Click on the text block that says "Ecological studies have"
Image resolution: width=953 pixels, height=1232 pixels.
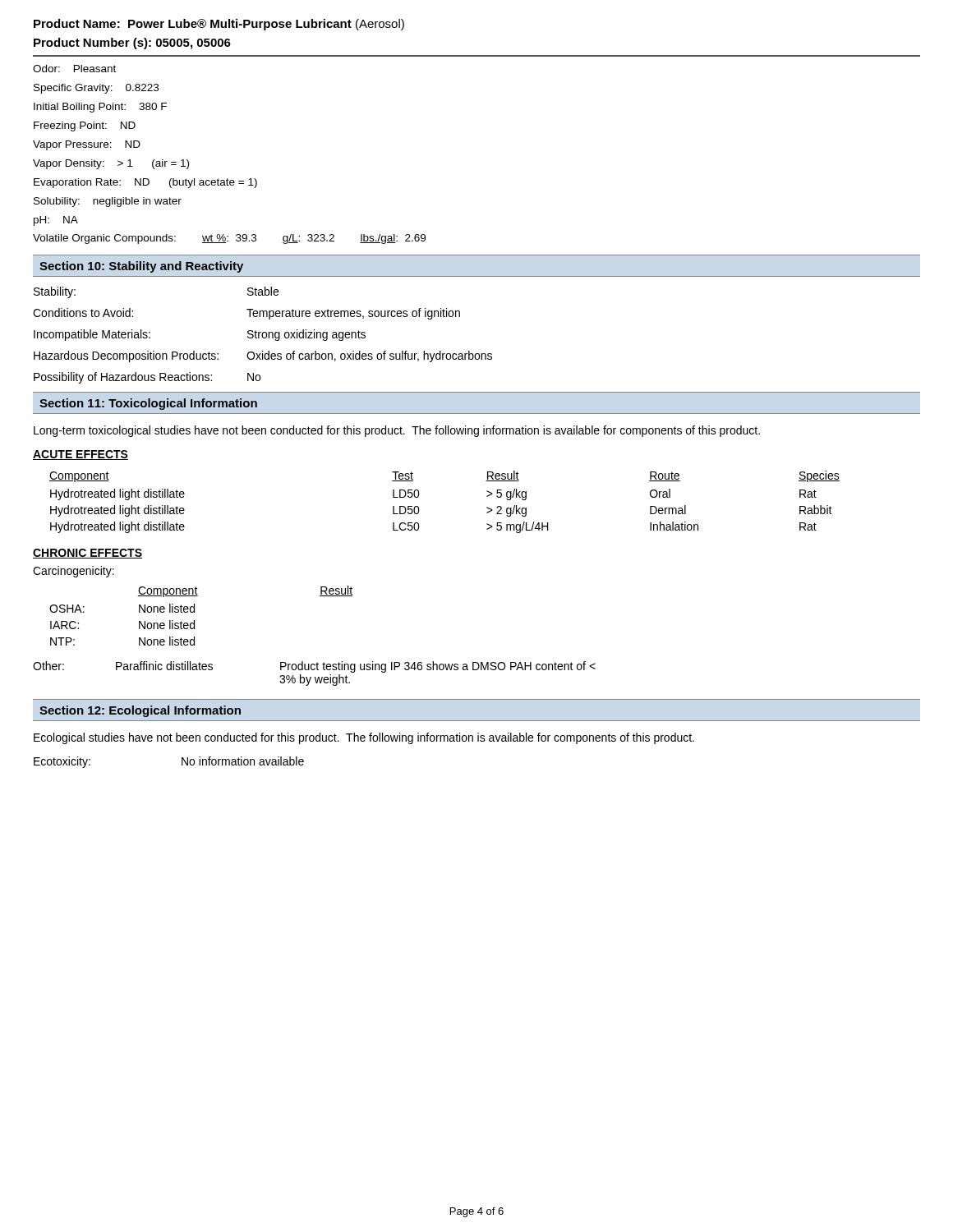pos(364,738)
